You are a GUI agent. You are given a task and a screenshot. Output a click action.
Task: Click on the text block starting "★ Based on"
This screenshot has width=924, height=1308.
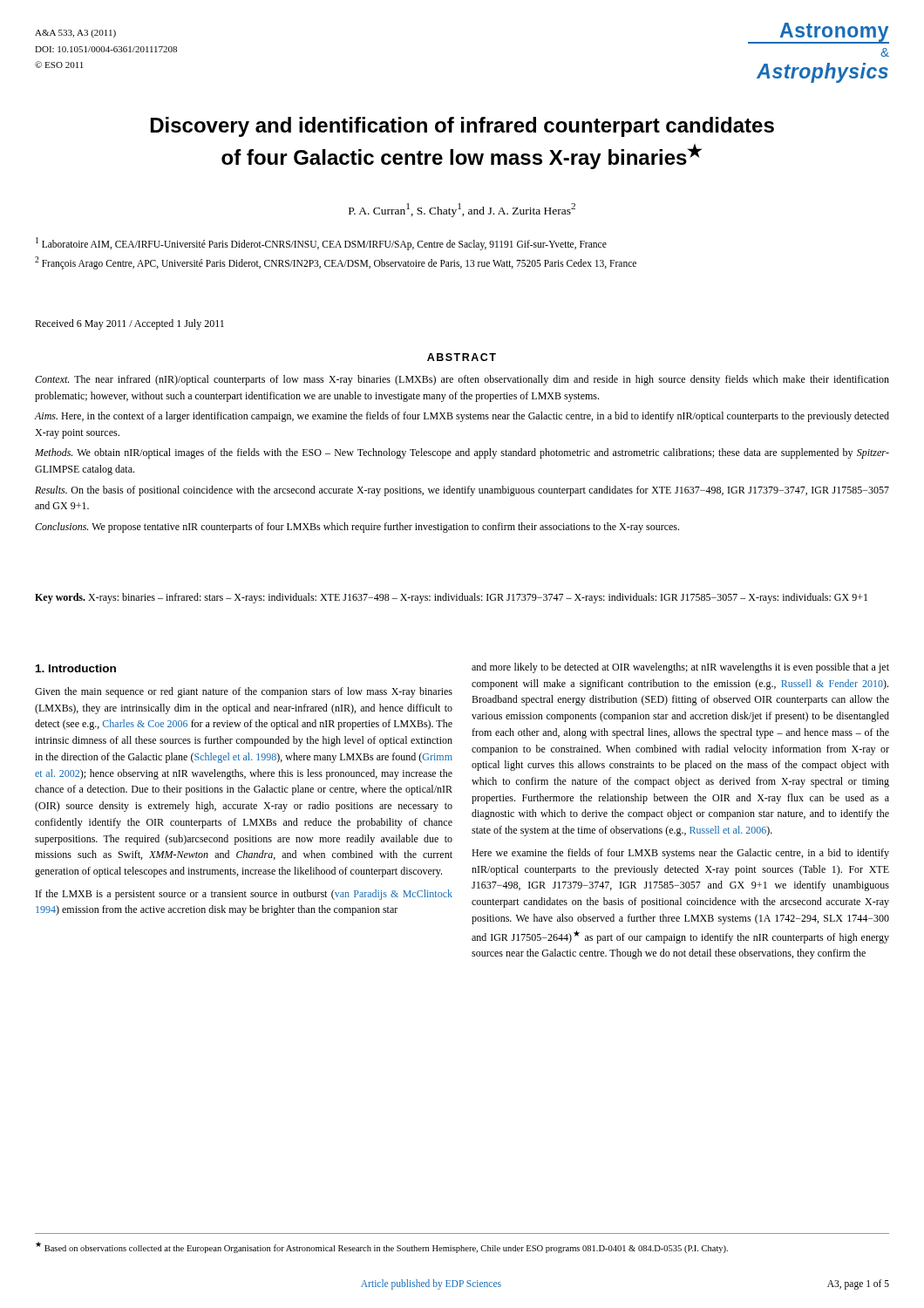(x=382, y=1246)
